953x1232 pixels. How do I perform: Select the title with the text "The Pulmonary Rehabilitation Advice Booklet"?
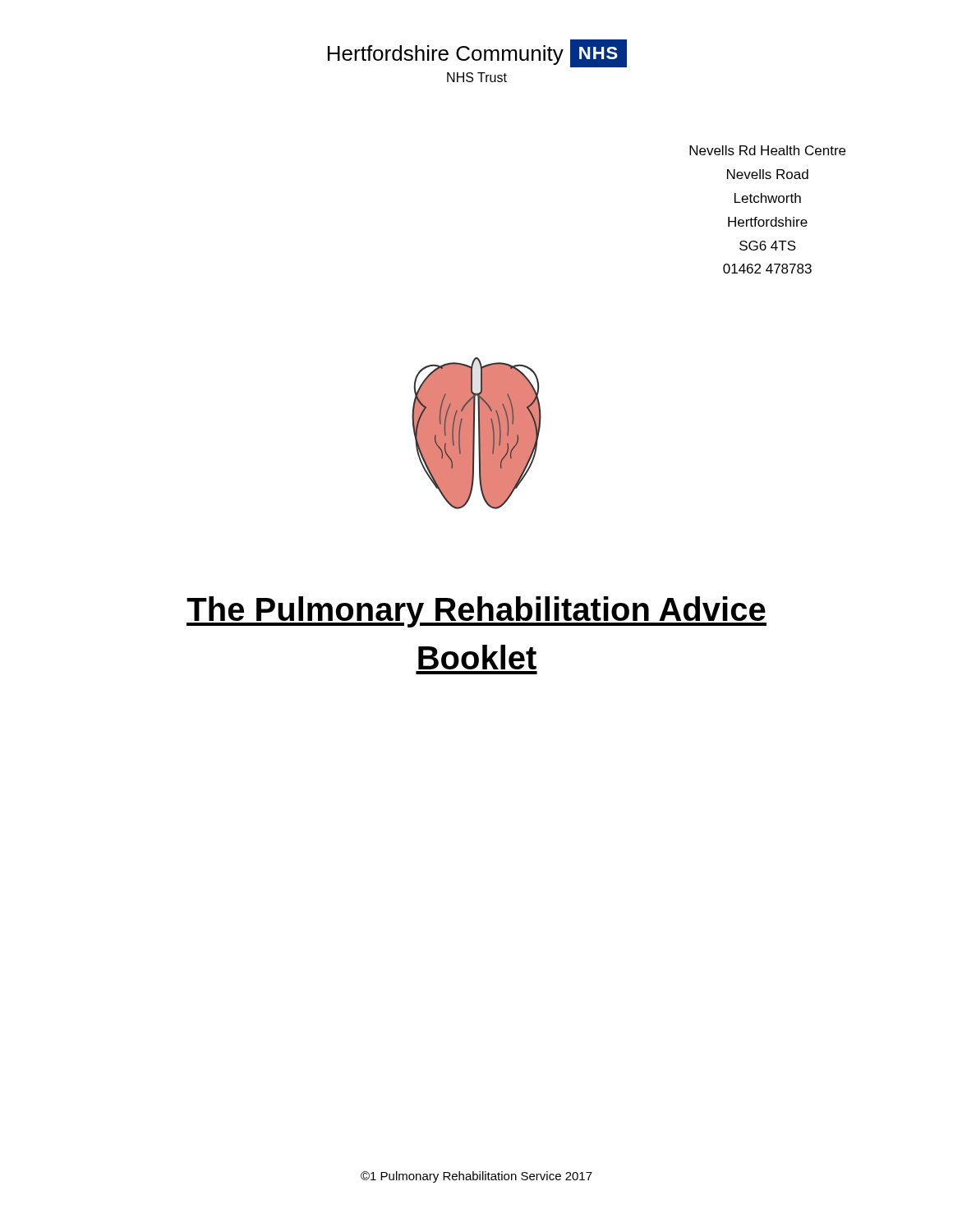coord(476,634)
